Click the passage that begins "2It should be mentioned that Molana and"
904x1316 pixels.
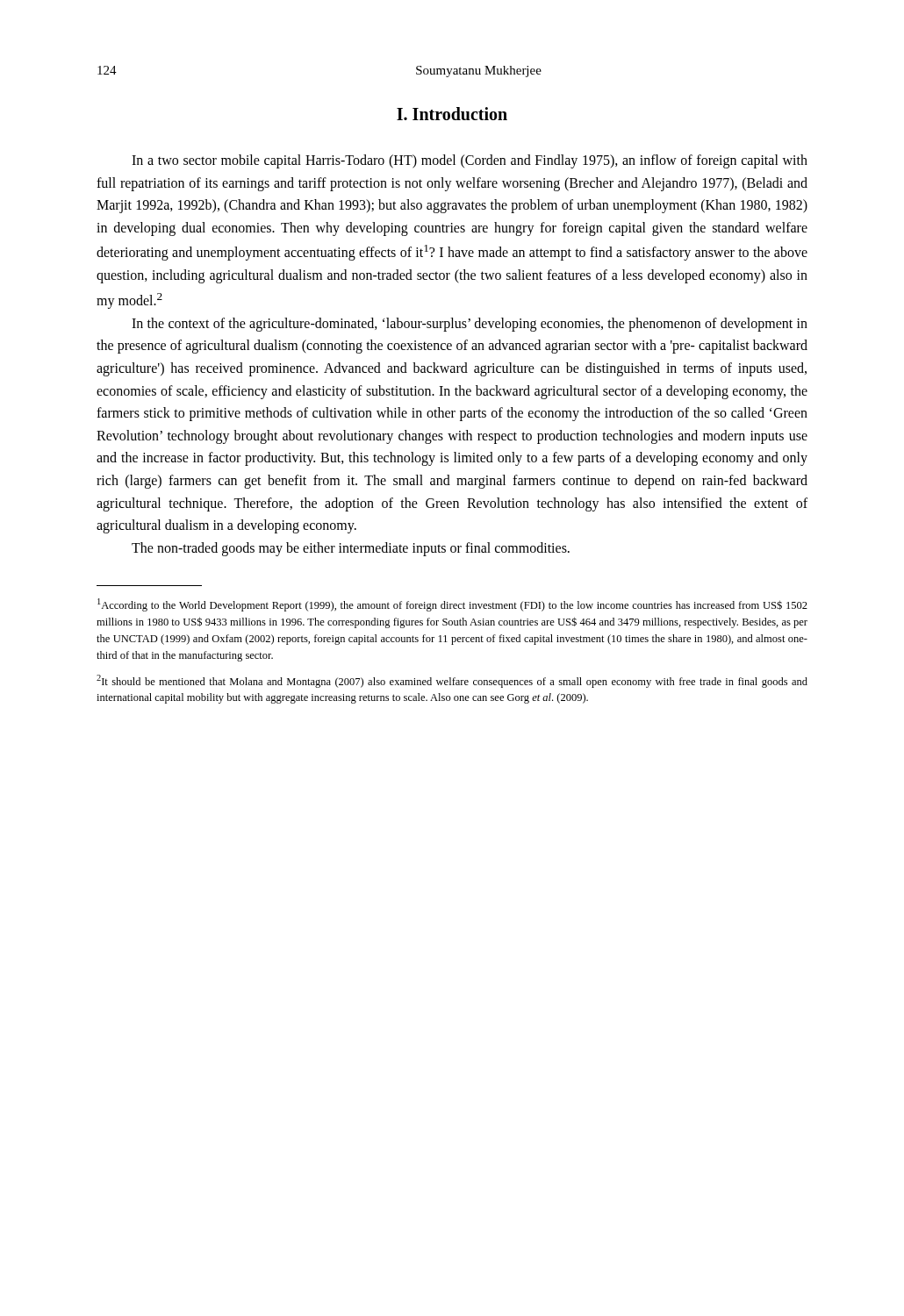(x=452, y=688)
